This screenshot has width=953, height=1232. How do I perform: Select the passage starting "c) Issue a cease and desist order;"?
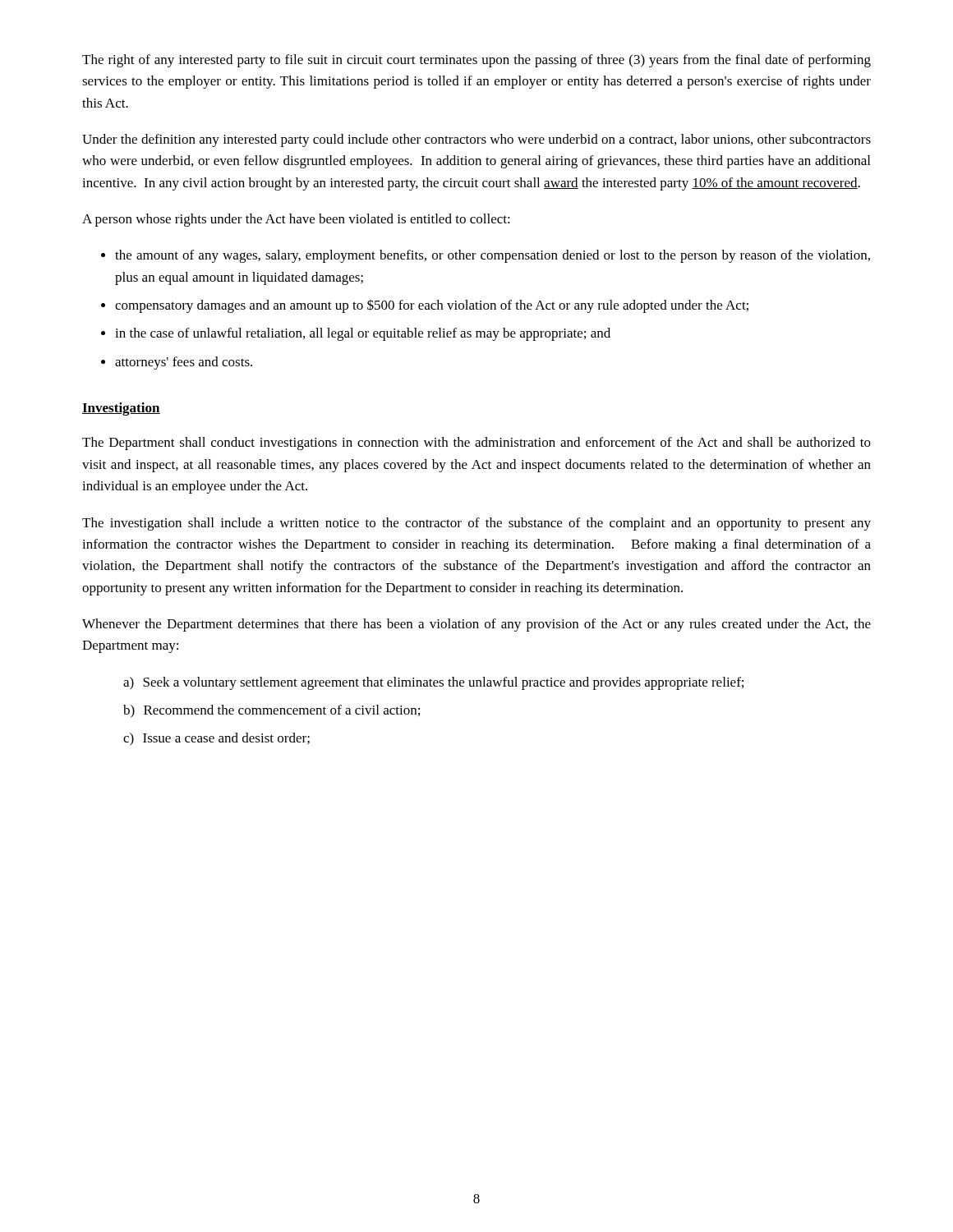coord(216,739)
